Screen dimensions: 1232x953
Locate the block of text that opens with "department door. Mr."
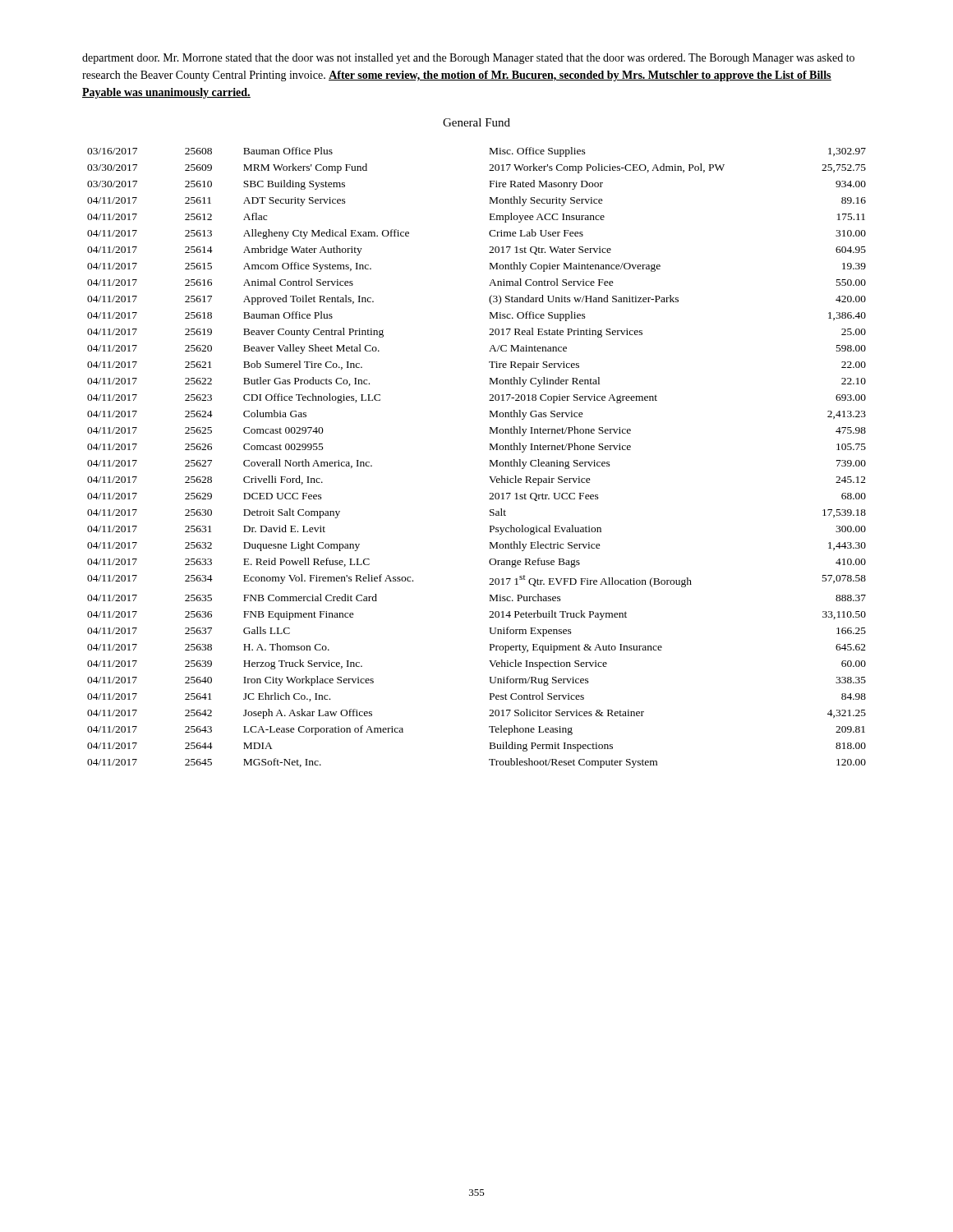coord(469,75)
